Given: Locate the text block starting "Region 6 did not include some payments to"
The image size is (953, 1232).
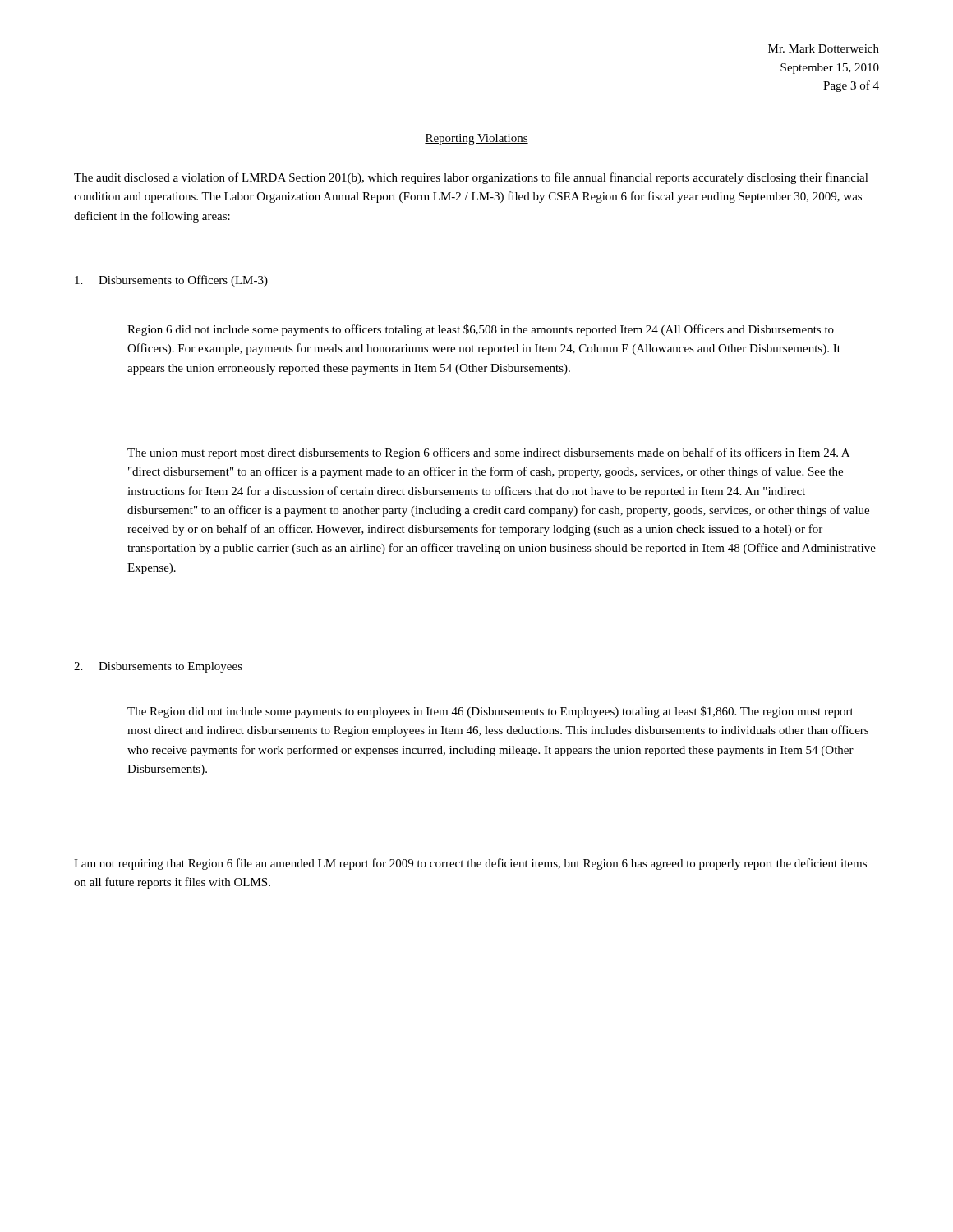Looking at the screenshot, I should [484, 348].
